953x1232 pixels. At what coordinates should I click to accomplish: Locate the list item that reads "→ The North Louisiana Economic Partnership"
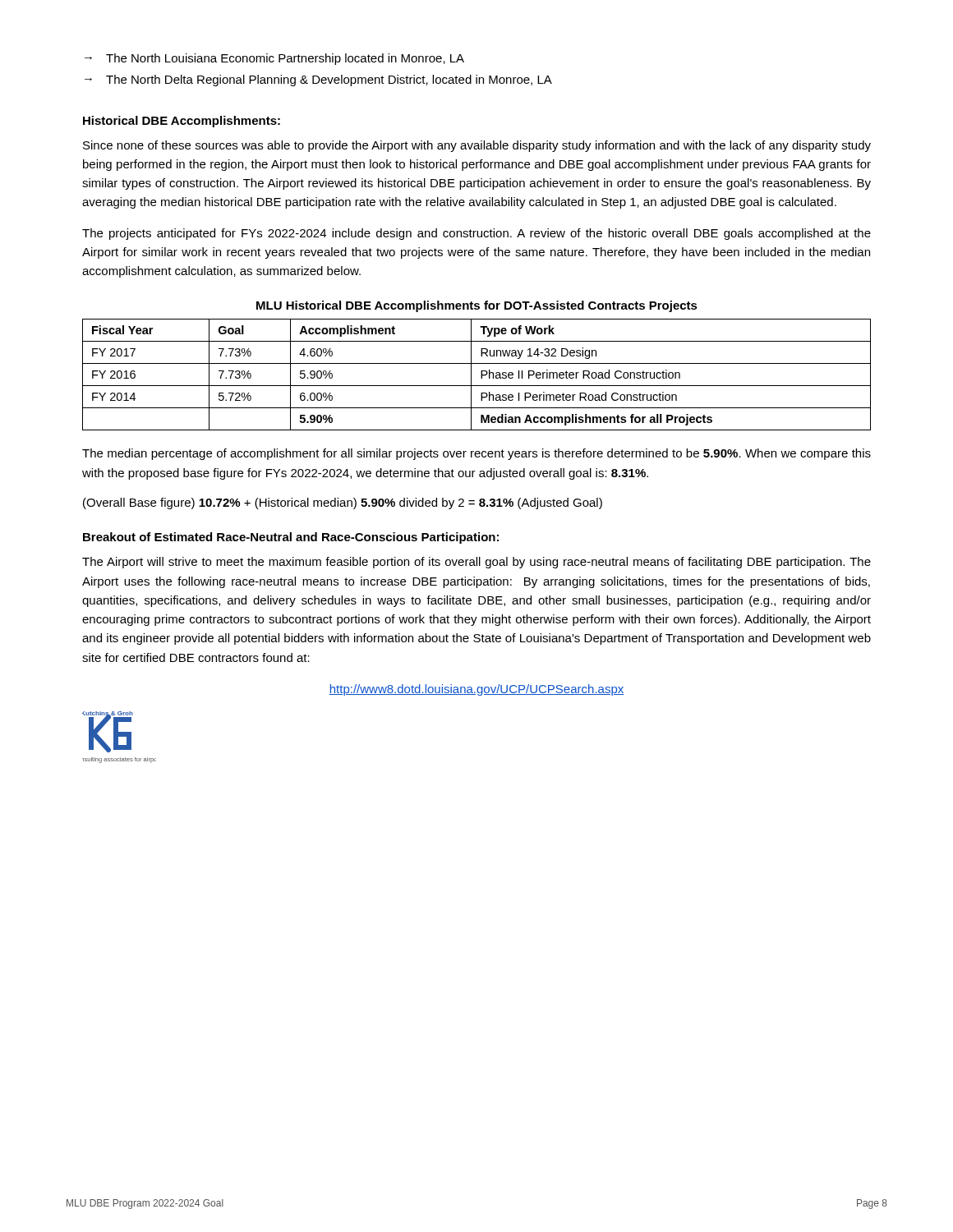pyautogui.click(x=274, y=59)
